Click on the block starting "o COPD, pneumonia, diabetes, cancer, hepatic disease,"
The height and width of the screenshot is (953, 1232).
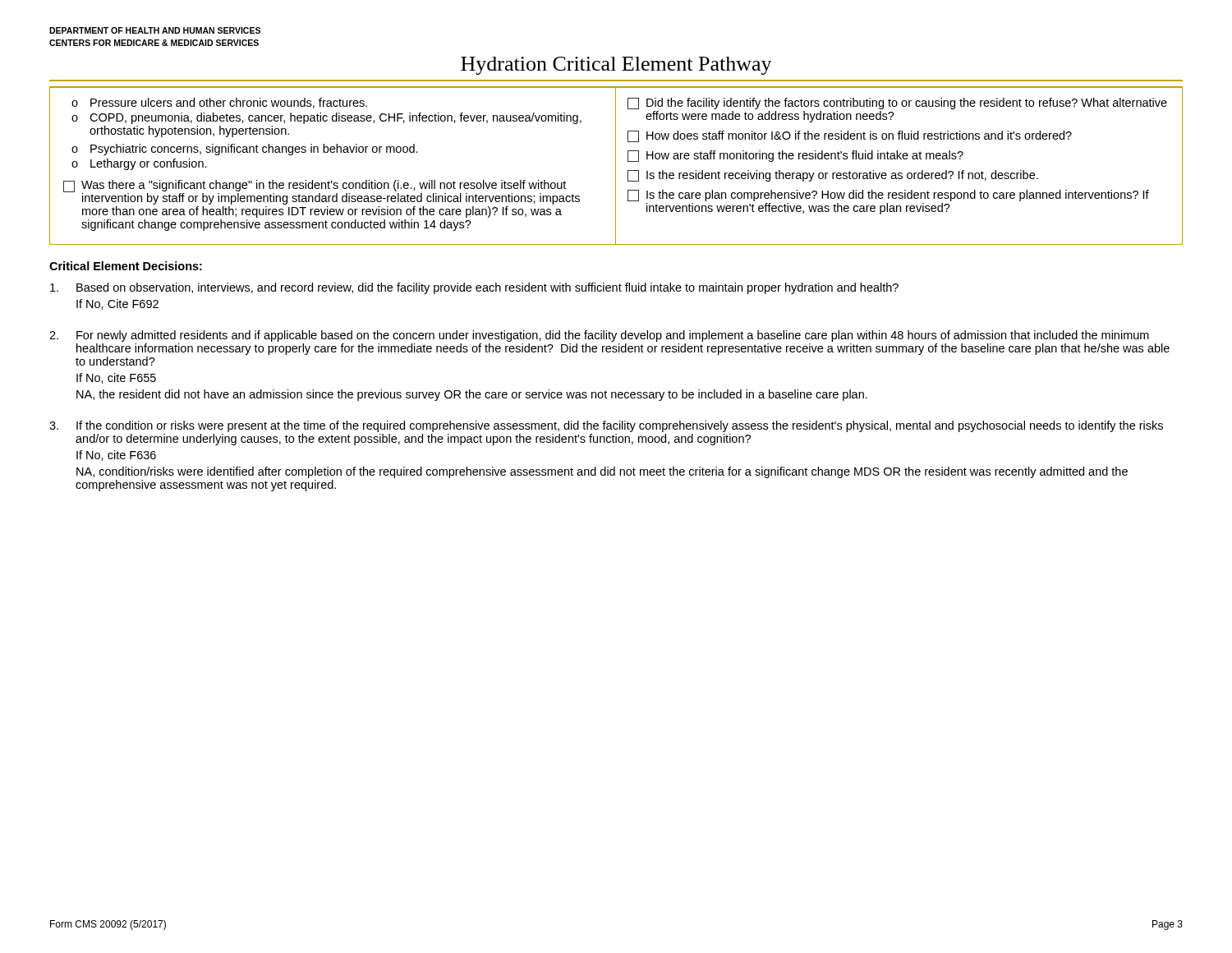[338, 124]
